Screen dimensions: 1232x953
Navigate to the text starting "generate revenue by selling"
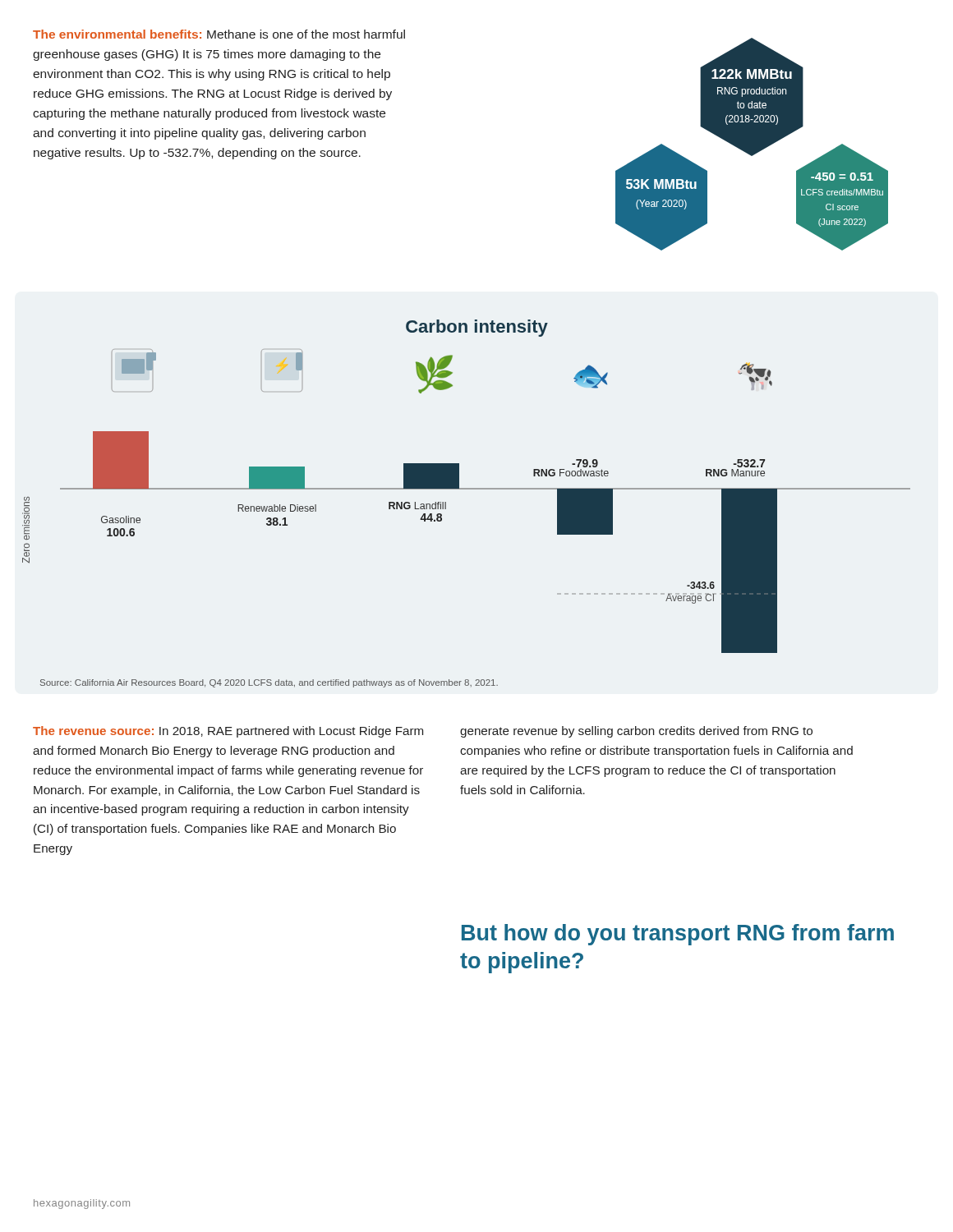click(x=657, y=760)
